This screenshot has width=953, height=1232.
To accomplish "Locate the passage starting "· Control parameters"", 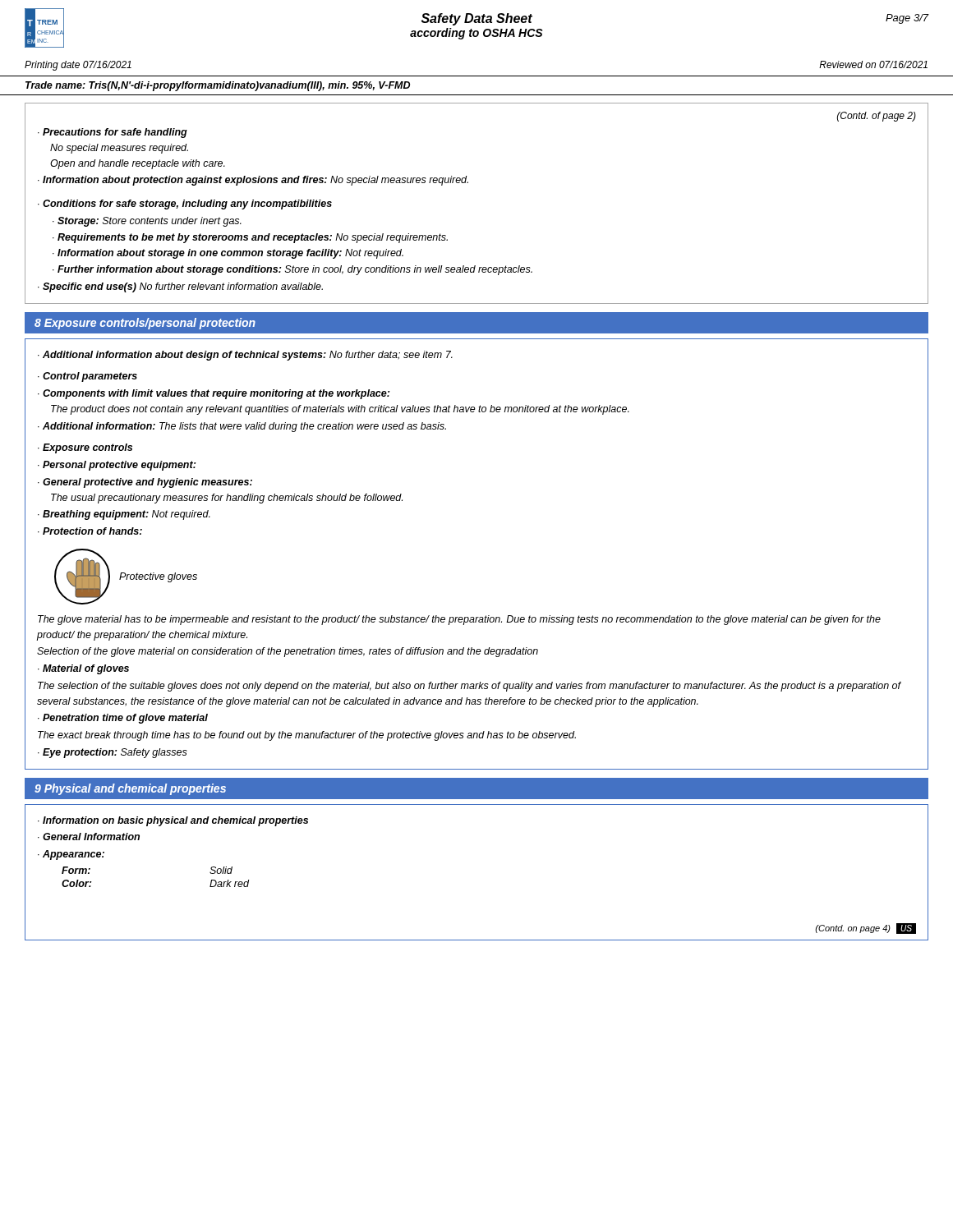I will pos(87,376).
